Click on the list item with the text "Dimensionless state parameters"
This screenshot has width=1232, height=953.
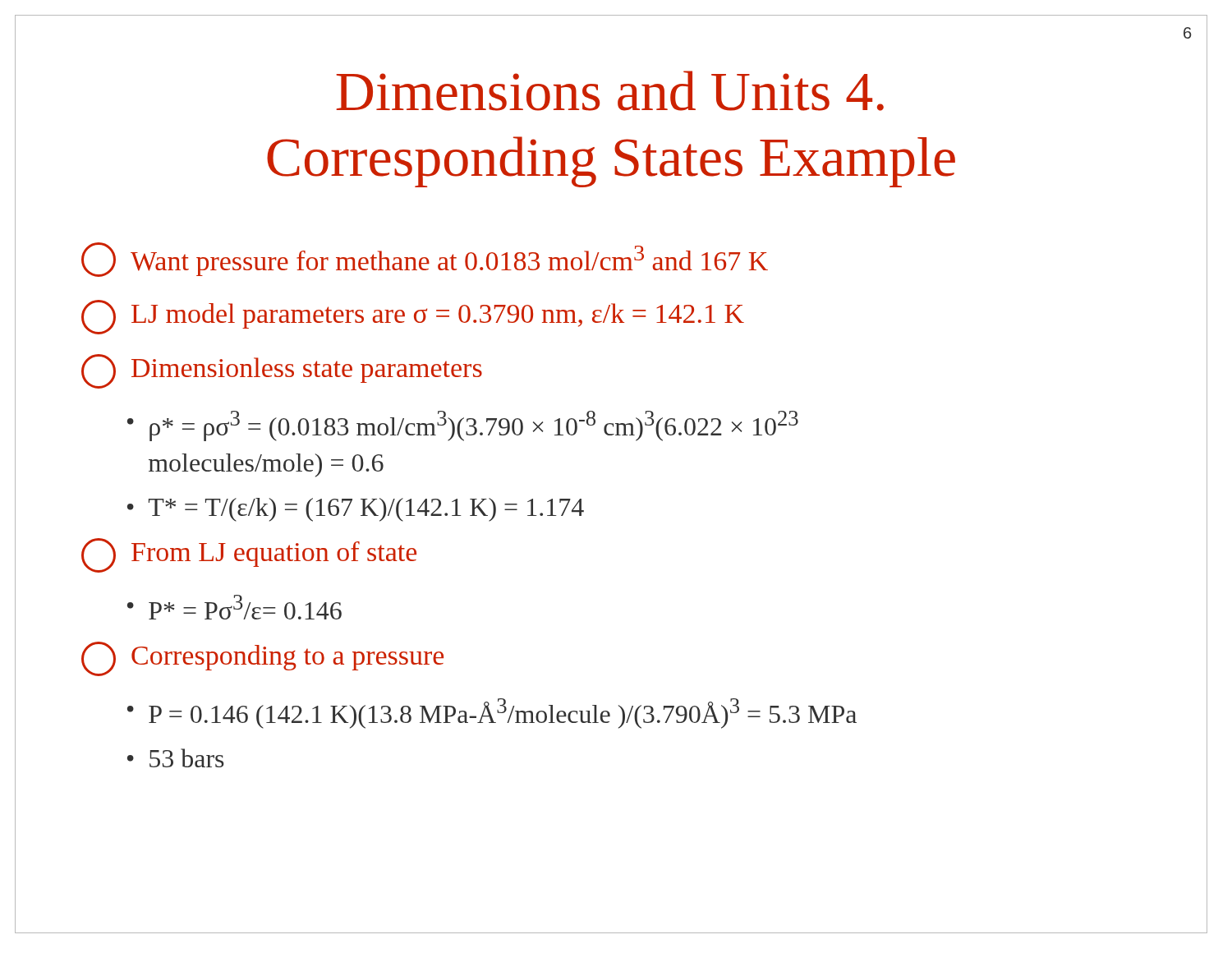click(x=282, y=371)
